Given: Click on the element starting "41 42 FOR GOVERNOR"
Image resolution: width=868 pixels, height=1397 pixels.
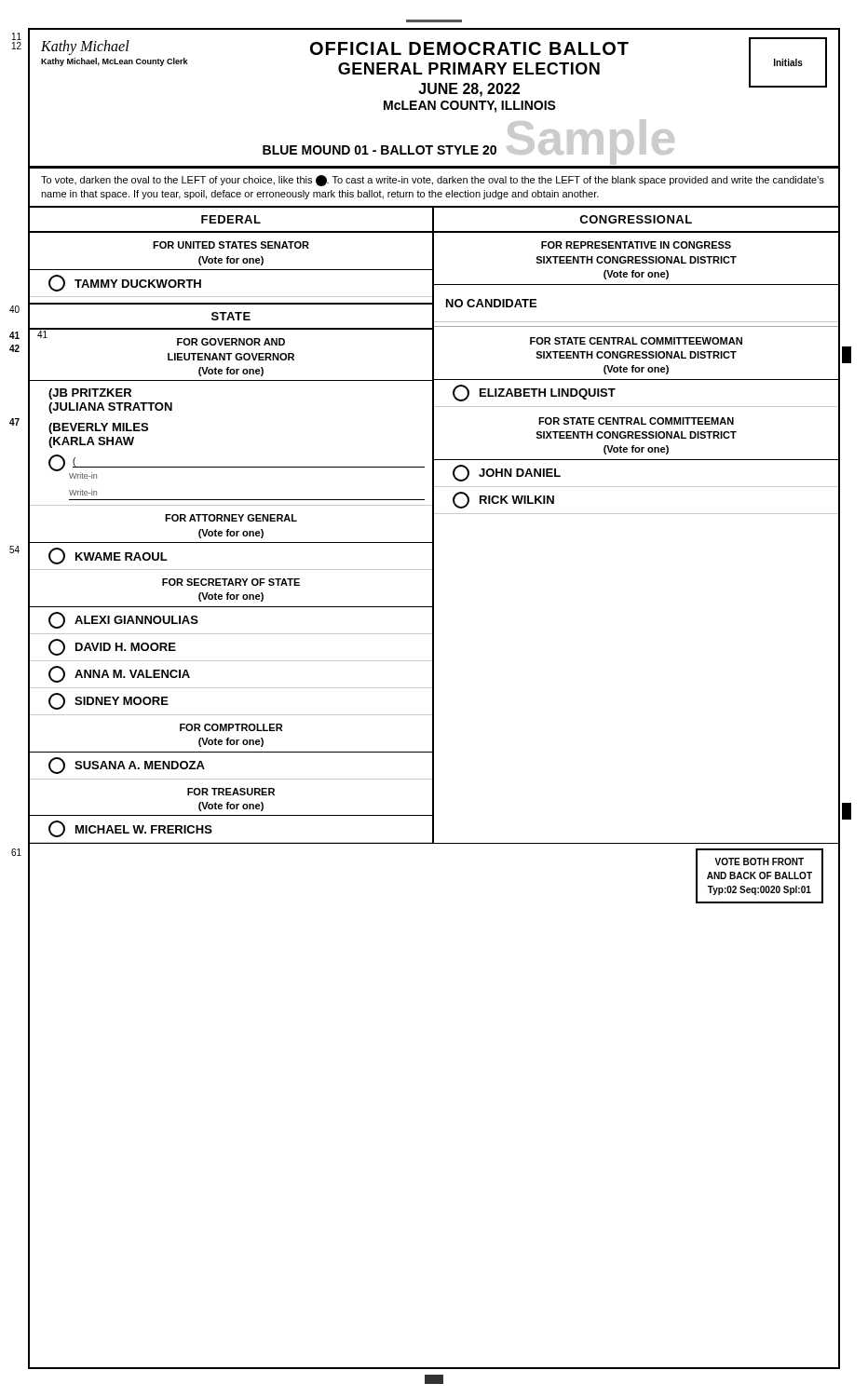Looking at the screenshot, I should click(x=162, y=353).
